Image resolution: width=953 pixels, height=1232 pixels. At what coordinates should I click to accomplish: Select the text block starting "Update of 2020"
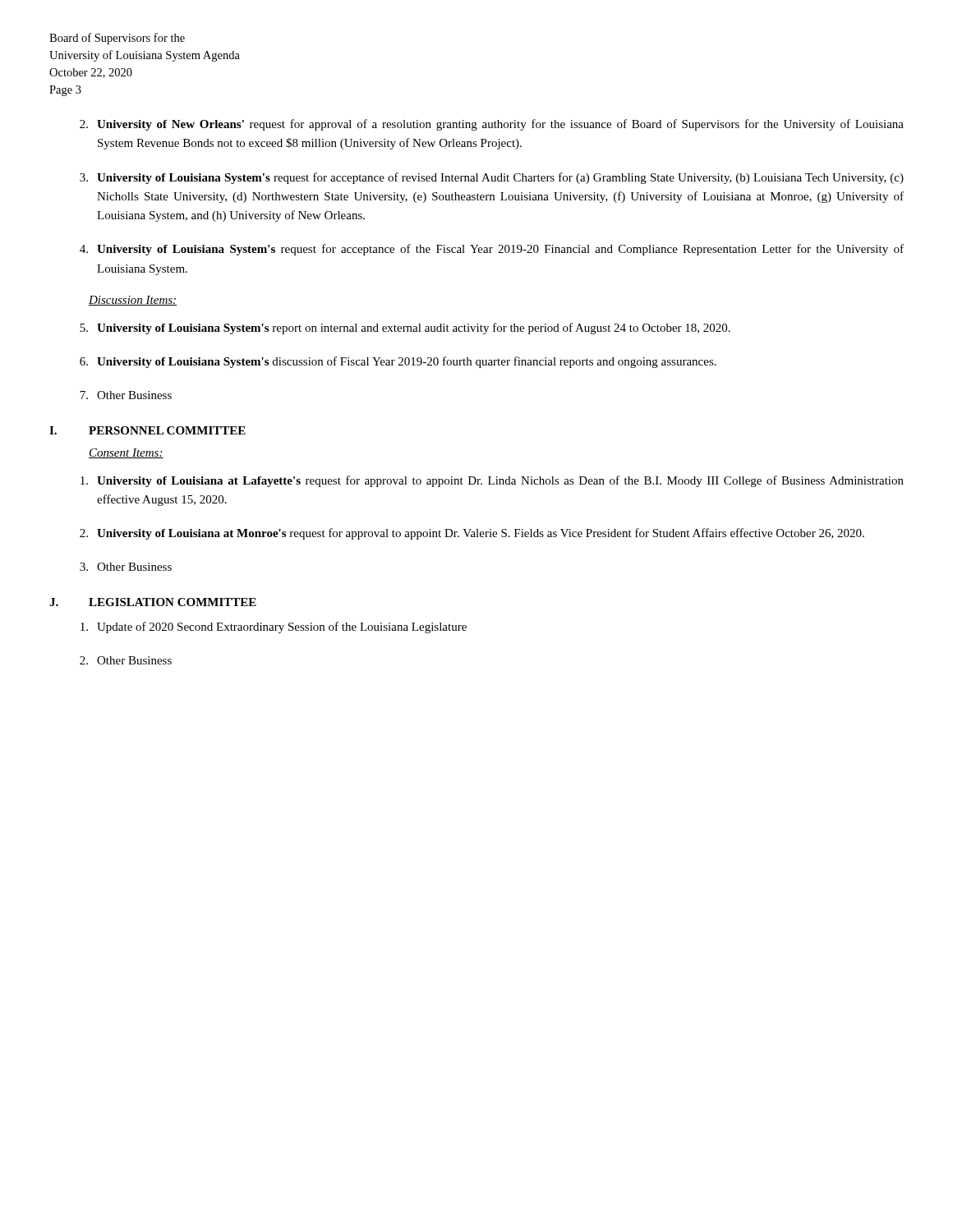coord(476,627)
